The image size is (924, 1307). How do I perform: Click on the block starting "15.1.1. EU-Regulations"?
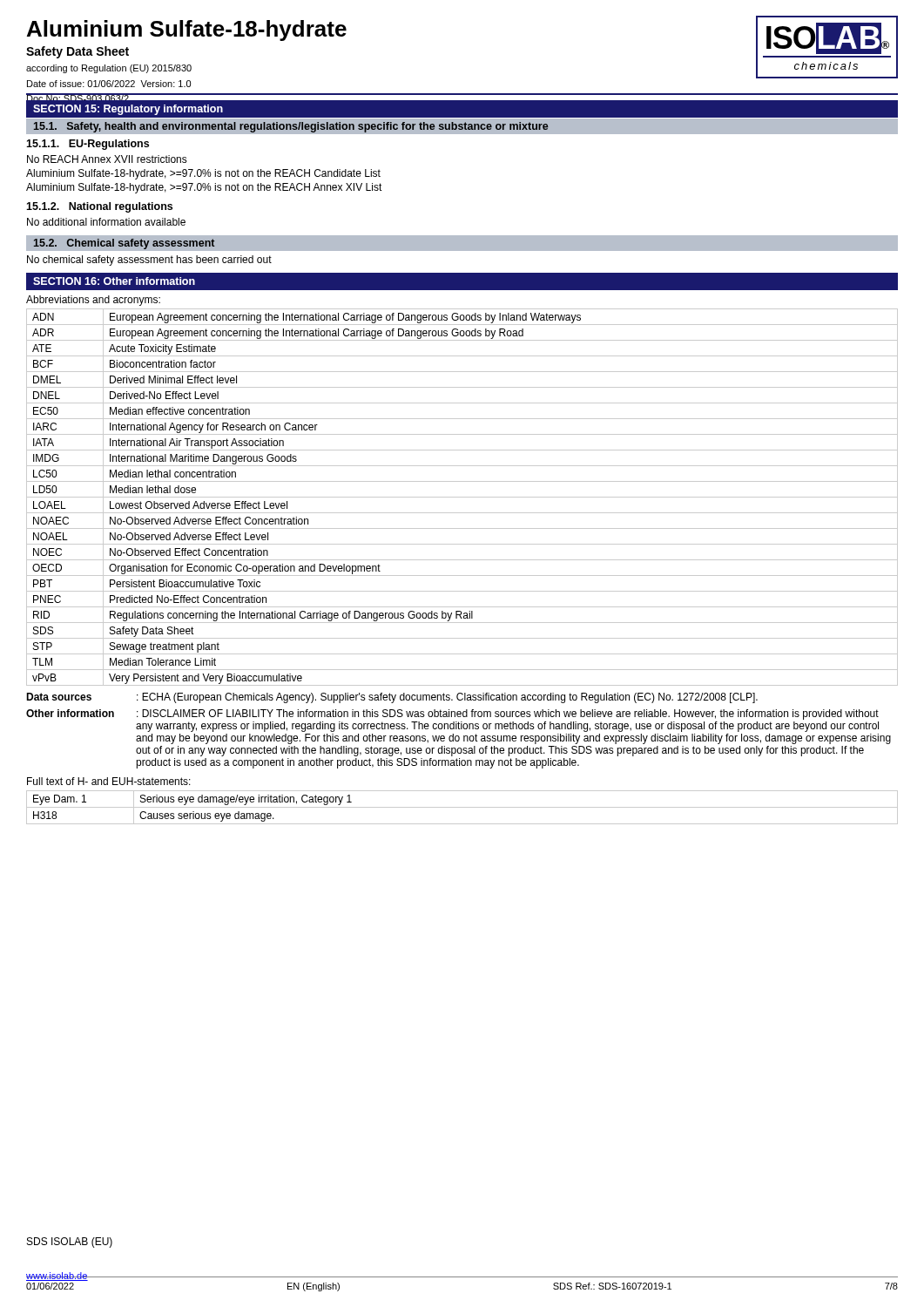(x=88, y=144)
